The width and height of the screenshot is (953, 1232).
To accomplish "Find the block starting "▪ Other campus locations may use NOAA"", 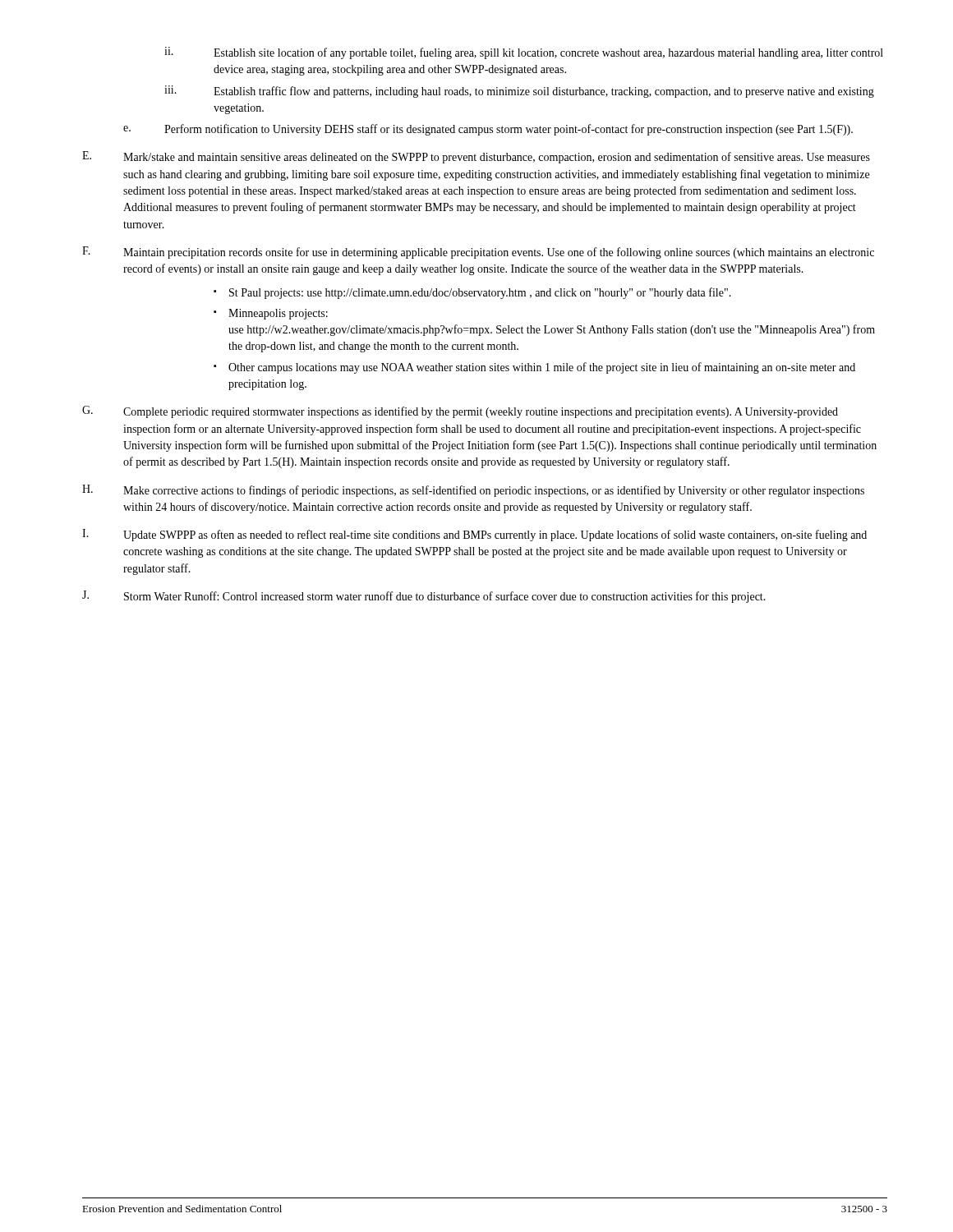I will pyautogui.click(x=550, y=376).
